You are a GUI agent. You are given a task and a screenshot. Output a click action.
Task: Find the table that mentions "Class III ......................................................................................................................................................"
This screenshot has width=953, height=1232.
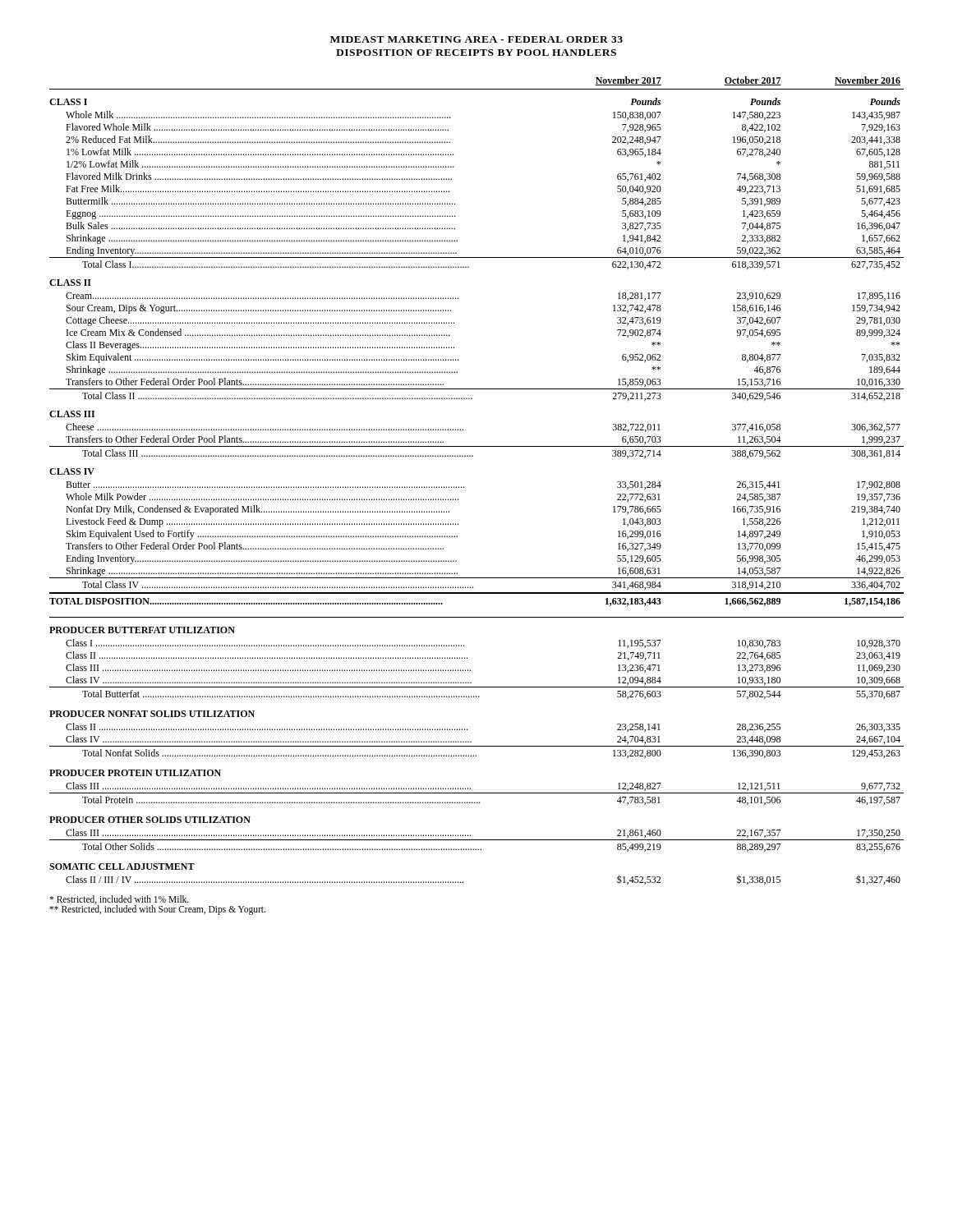[476, 480]
